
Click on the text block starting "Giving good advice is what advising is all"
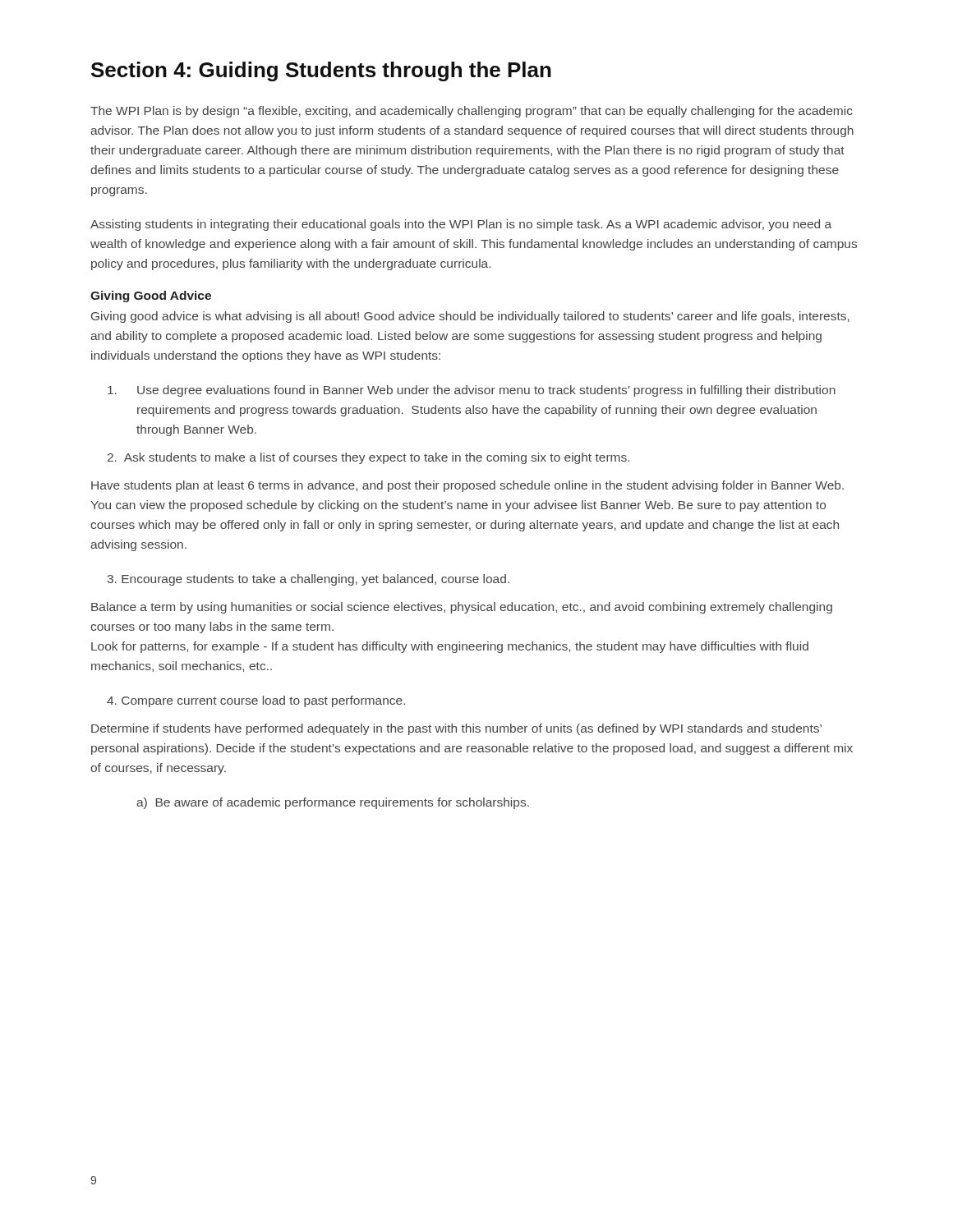point(470,336)
